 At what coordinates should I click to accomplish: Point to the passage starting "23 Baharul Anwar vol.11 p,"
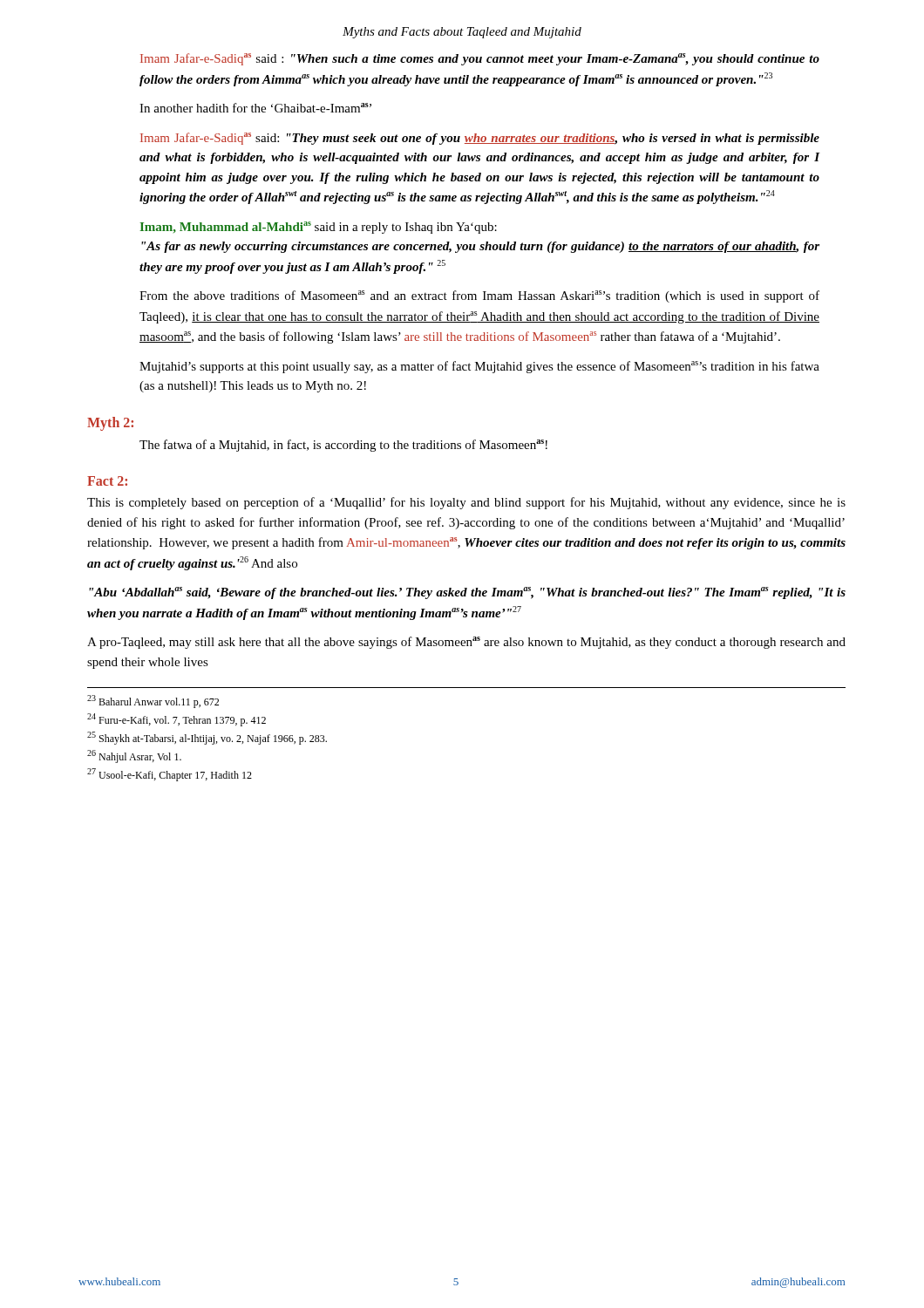pyautogui.click(x=153, y=702)
